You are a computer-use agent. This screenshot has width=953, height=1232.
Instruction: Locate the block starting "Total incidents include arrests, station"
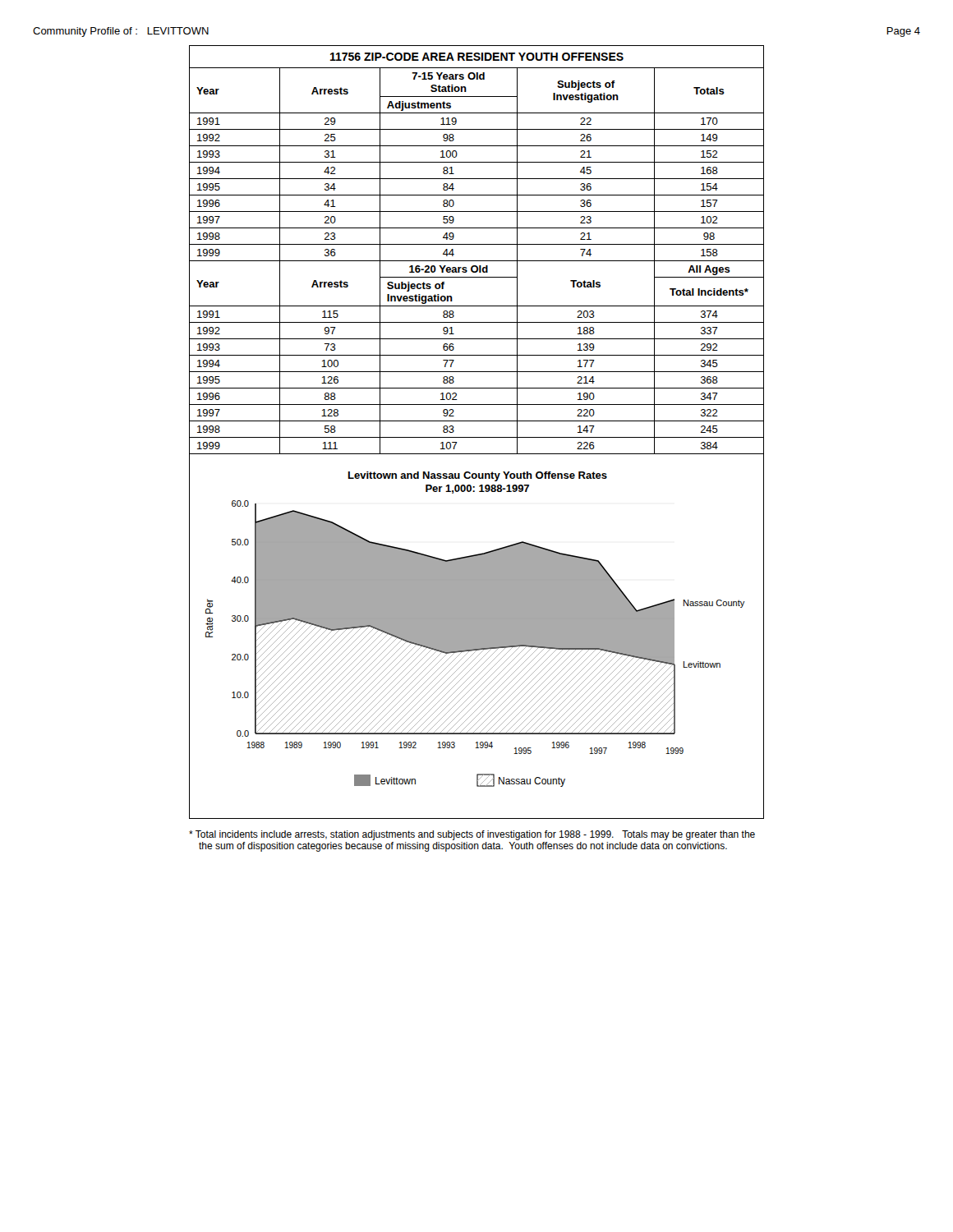point(476,840)
